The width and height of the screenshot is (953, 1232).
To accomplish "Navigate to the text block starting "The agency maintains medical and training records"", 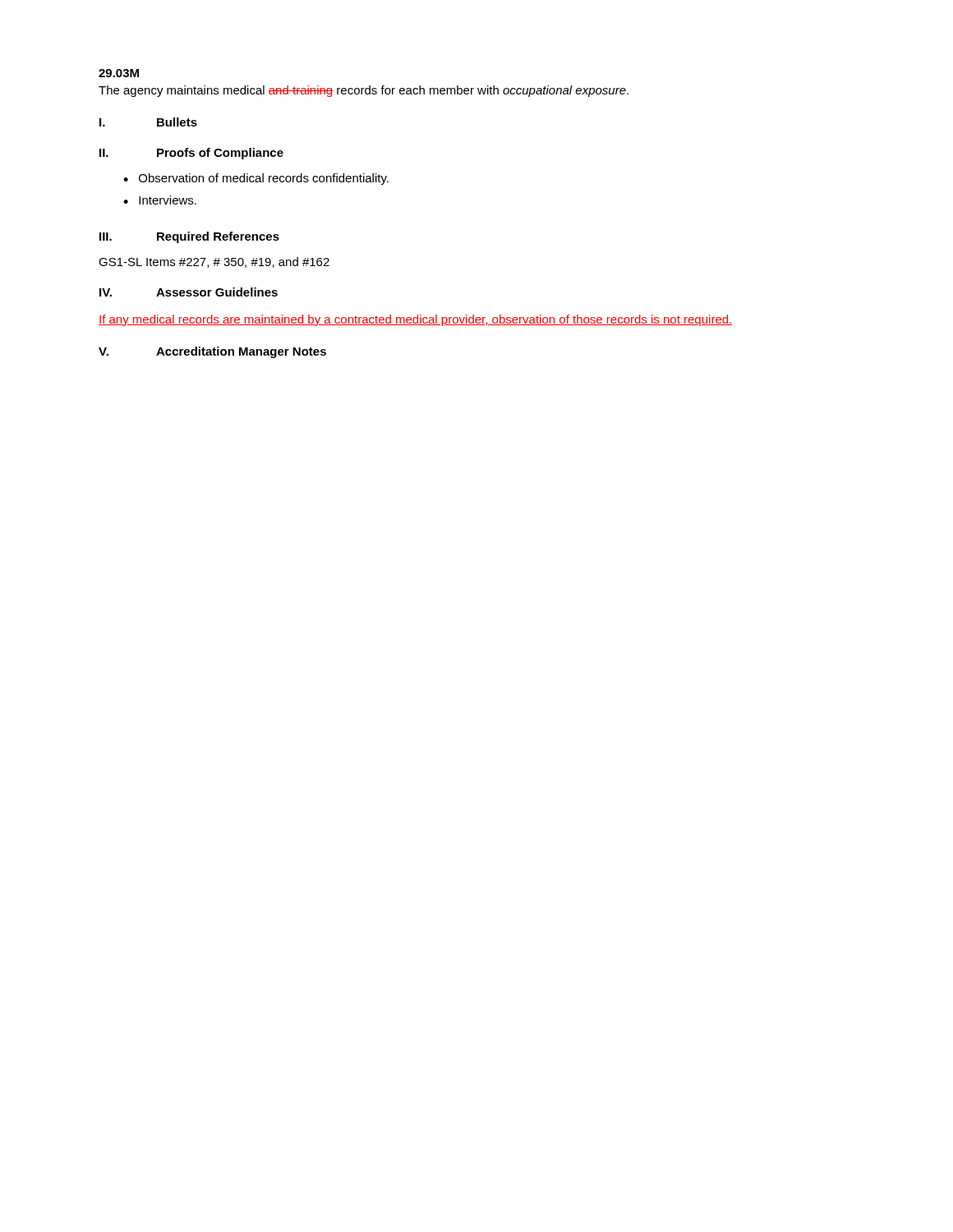I will [x=364, y=90].
